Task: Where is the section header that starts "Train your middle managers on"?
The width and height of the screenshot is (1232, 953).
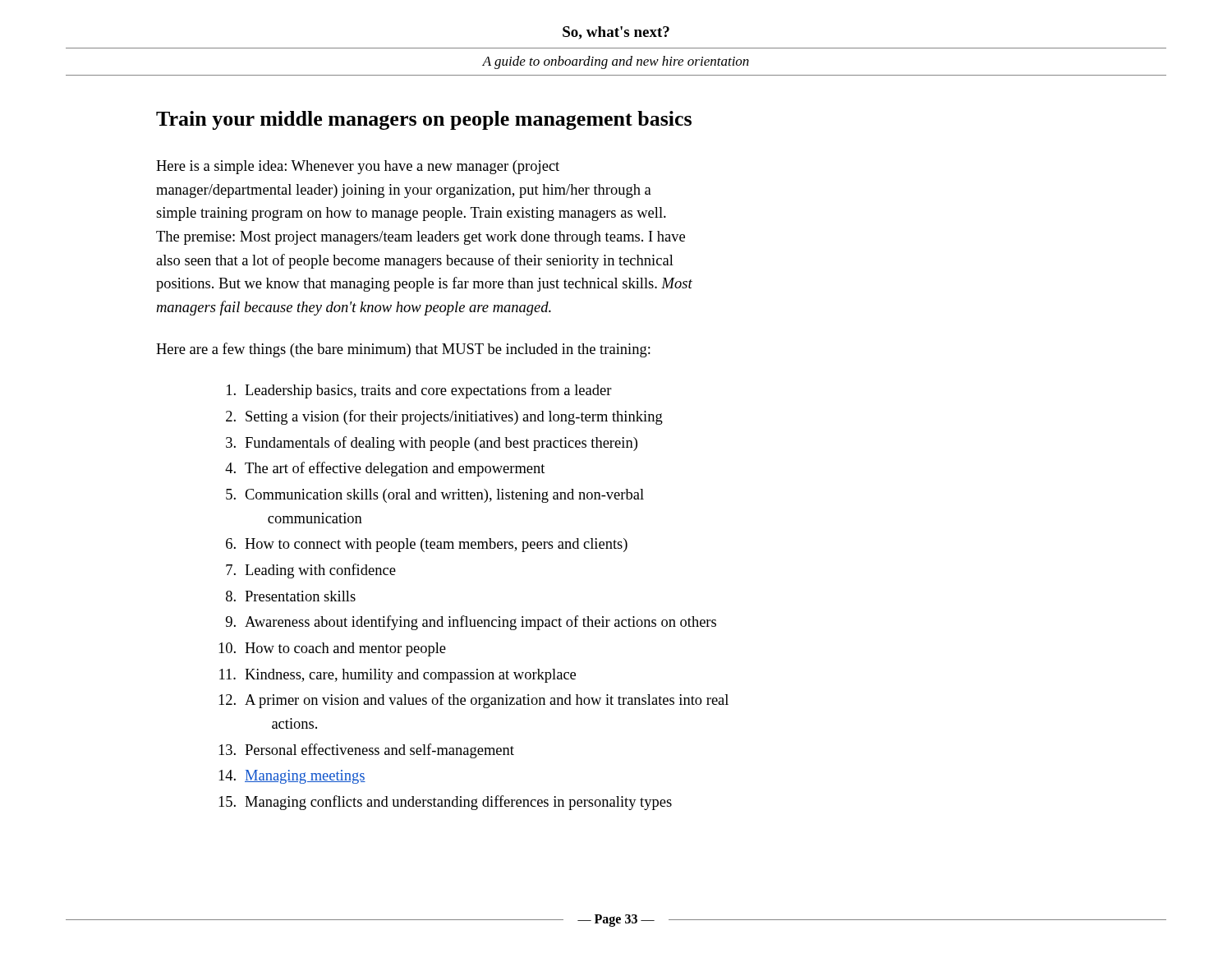Action: [424, 119]
